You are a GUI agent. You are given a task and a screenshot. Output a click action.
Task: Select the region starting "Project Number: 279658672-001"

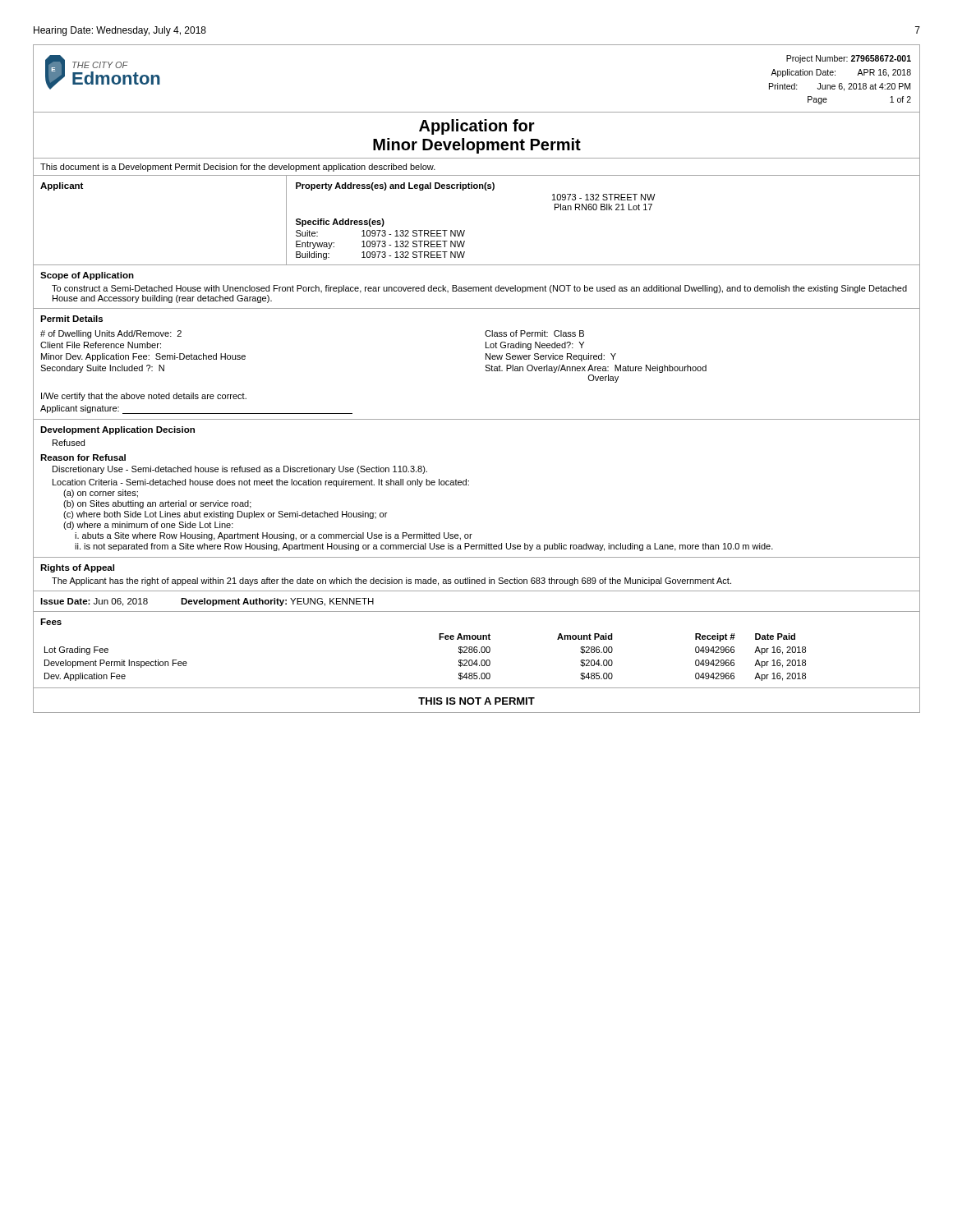click(x=840, y=79)
